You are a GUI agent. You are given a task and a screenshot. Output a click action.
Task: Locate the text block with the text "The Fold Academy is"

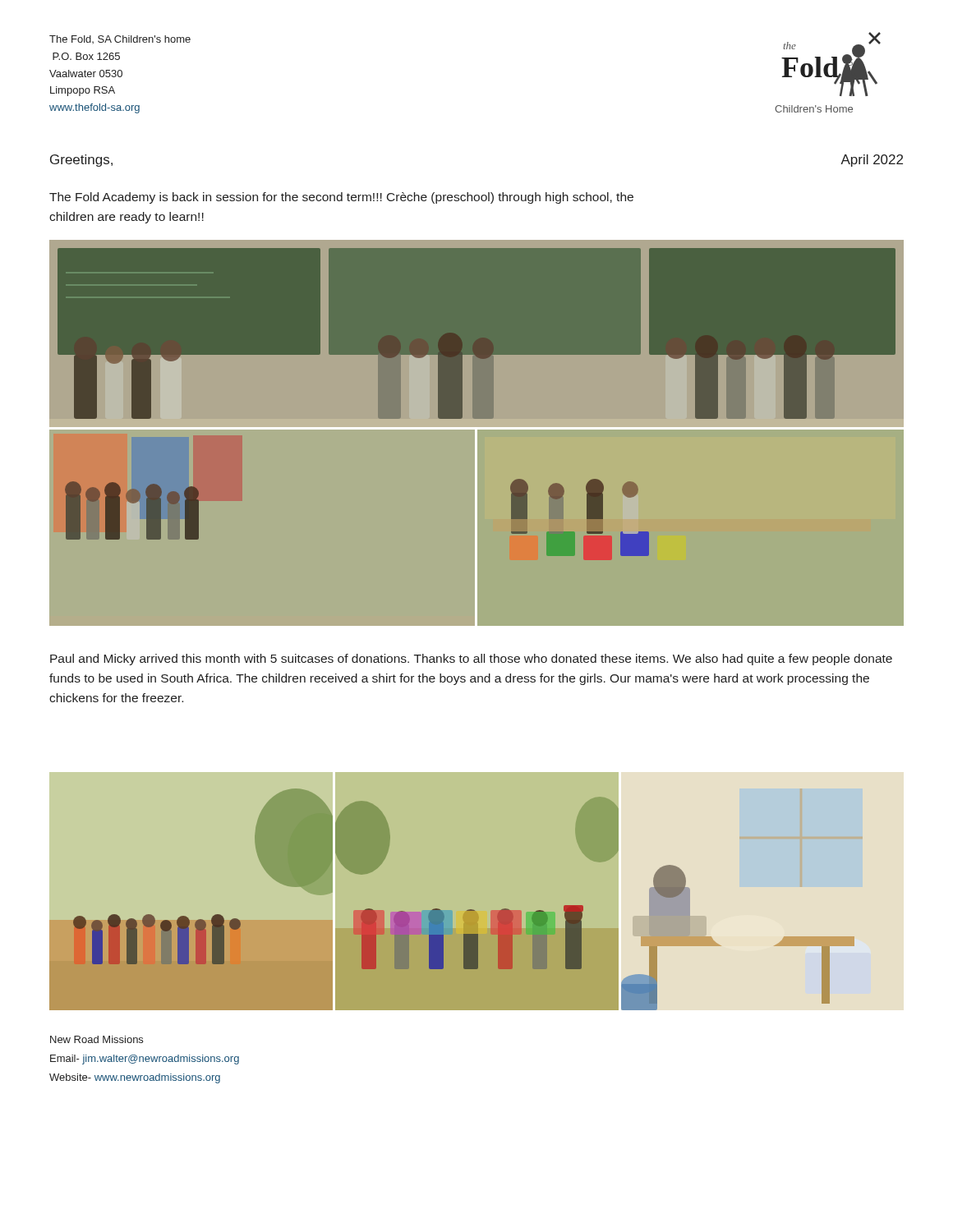click(342, 207)
